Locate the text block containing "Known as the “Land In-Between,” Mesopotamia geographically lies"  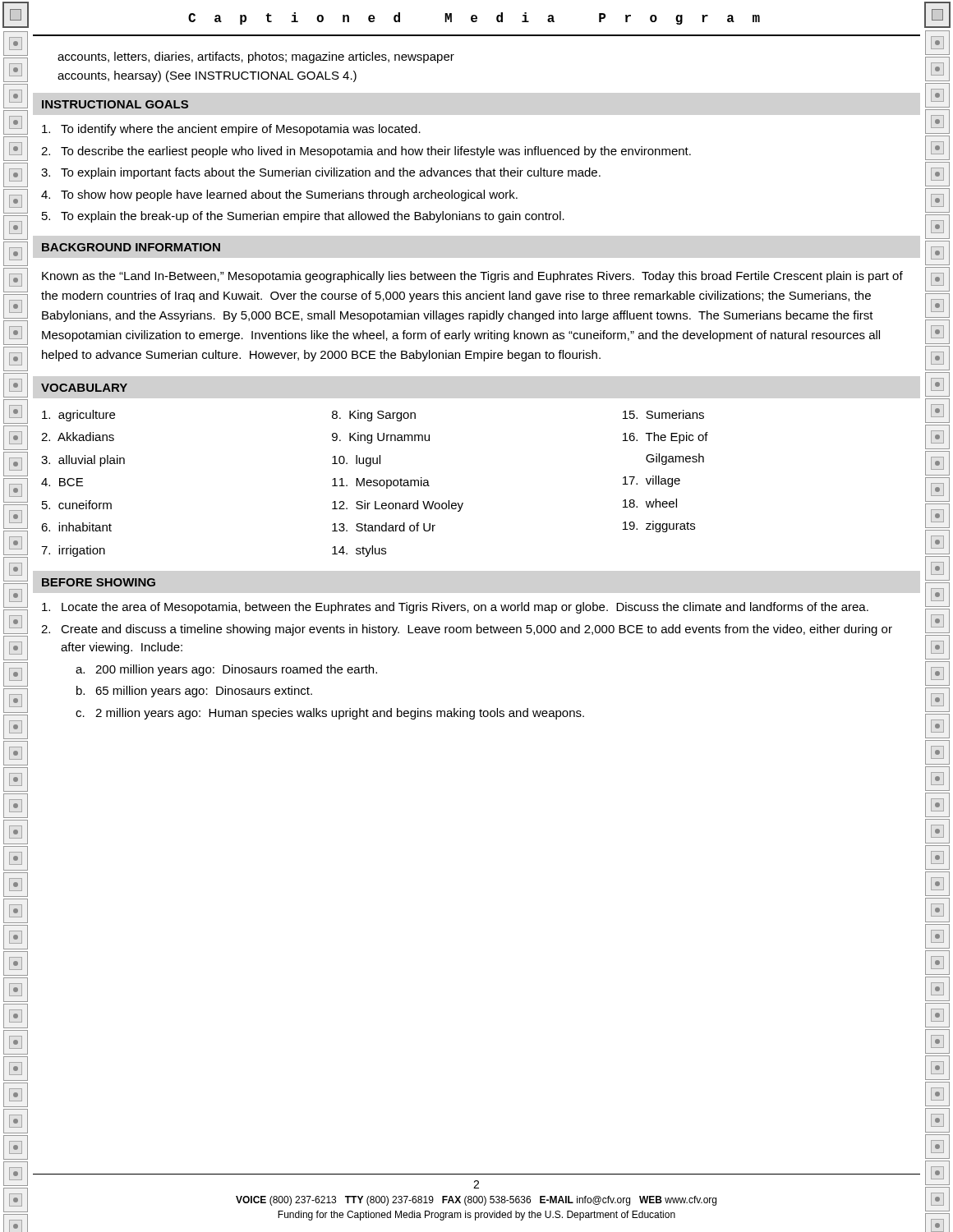click(x=472, y=315)
